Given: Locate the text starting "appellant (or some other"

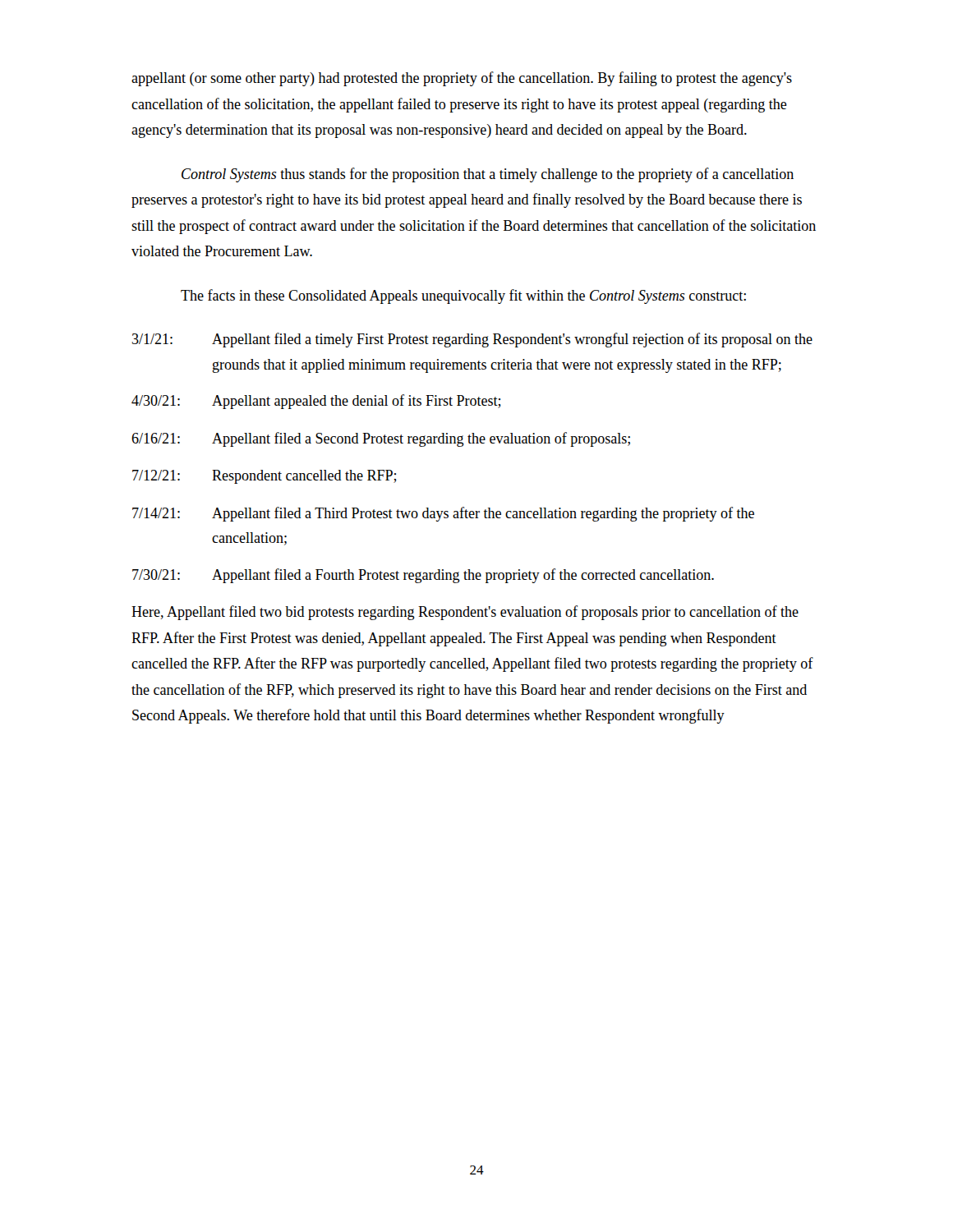Looking at the screenshot, I should pyautogui.click(x=476, y=187).
